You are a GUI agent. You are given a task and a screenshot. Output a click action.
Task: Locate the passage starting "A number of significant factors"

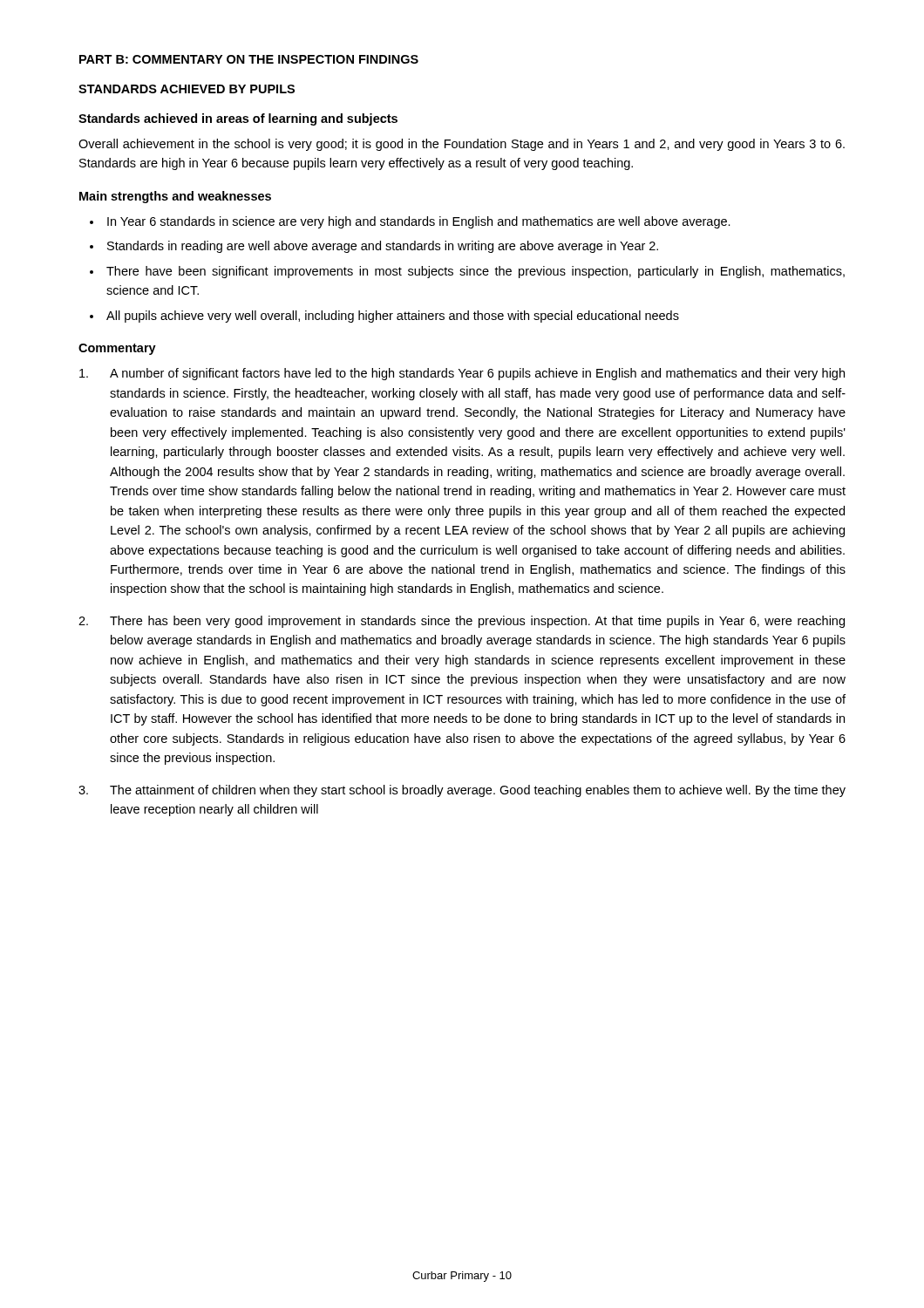point(462,481)
